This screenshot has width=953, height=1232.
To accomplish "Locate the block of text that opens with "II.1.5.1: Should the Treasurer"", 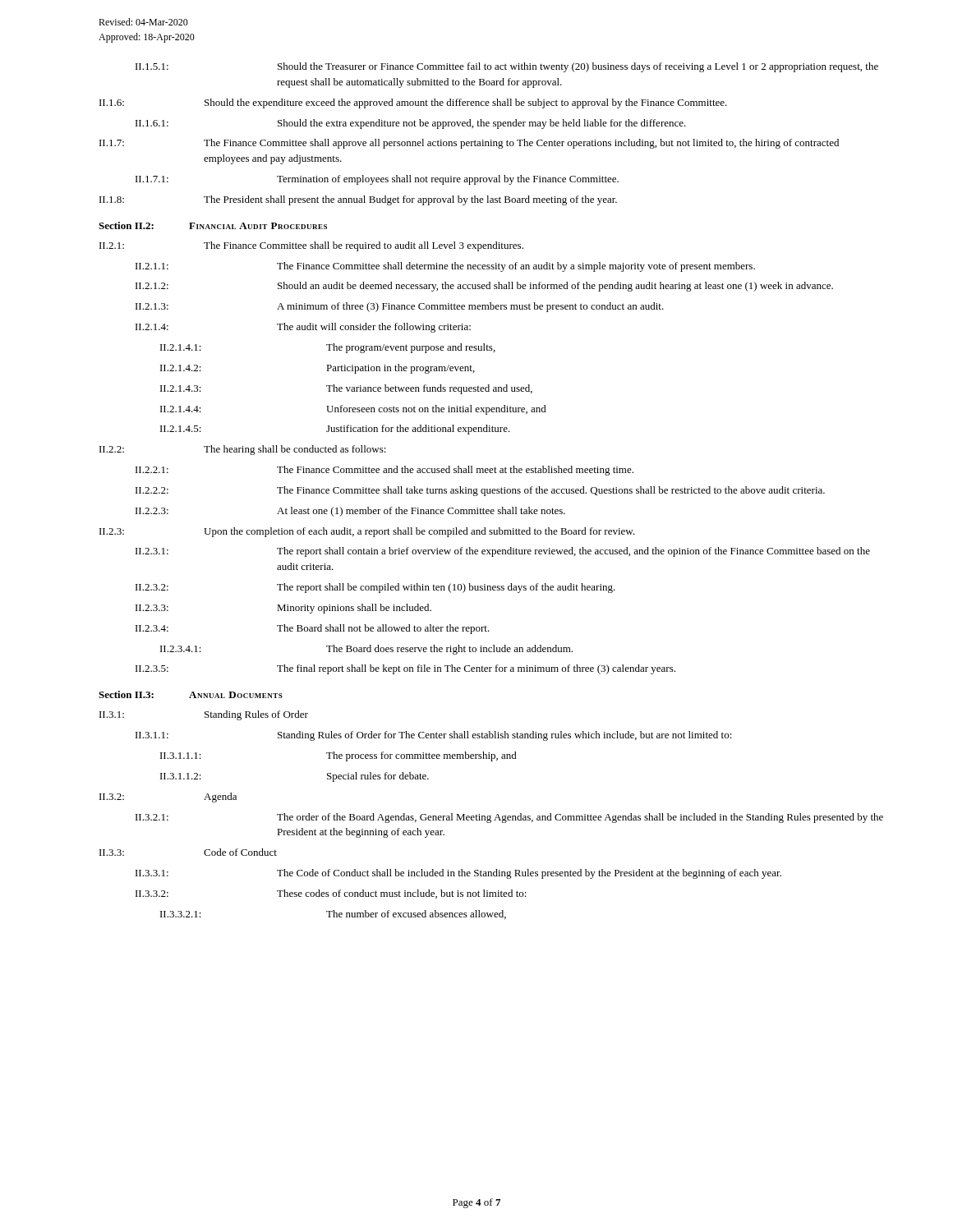I will point(493,75).
